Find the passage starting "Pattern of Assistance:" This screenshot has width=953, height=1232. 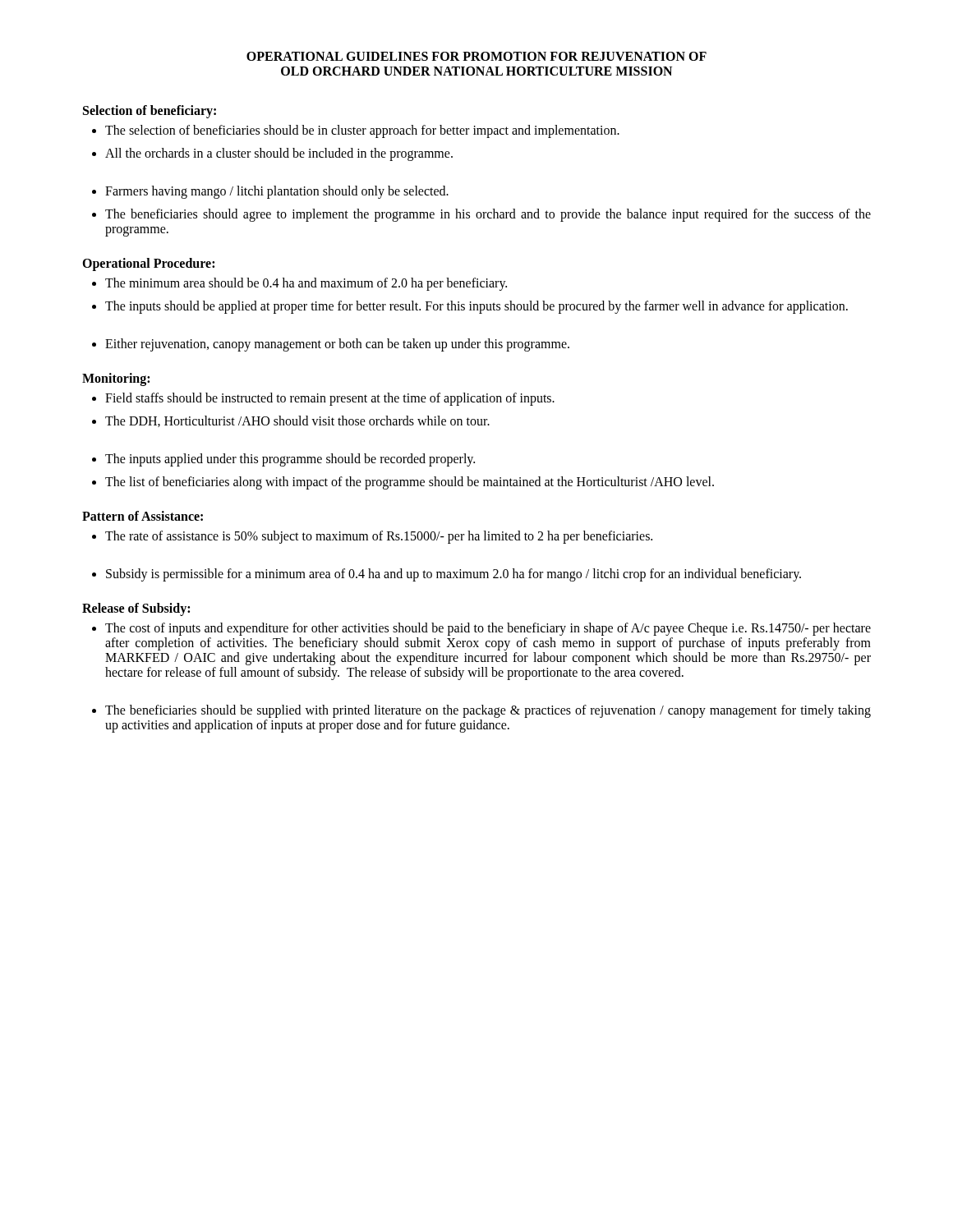143,516
